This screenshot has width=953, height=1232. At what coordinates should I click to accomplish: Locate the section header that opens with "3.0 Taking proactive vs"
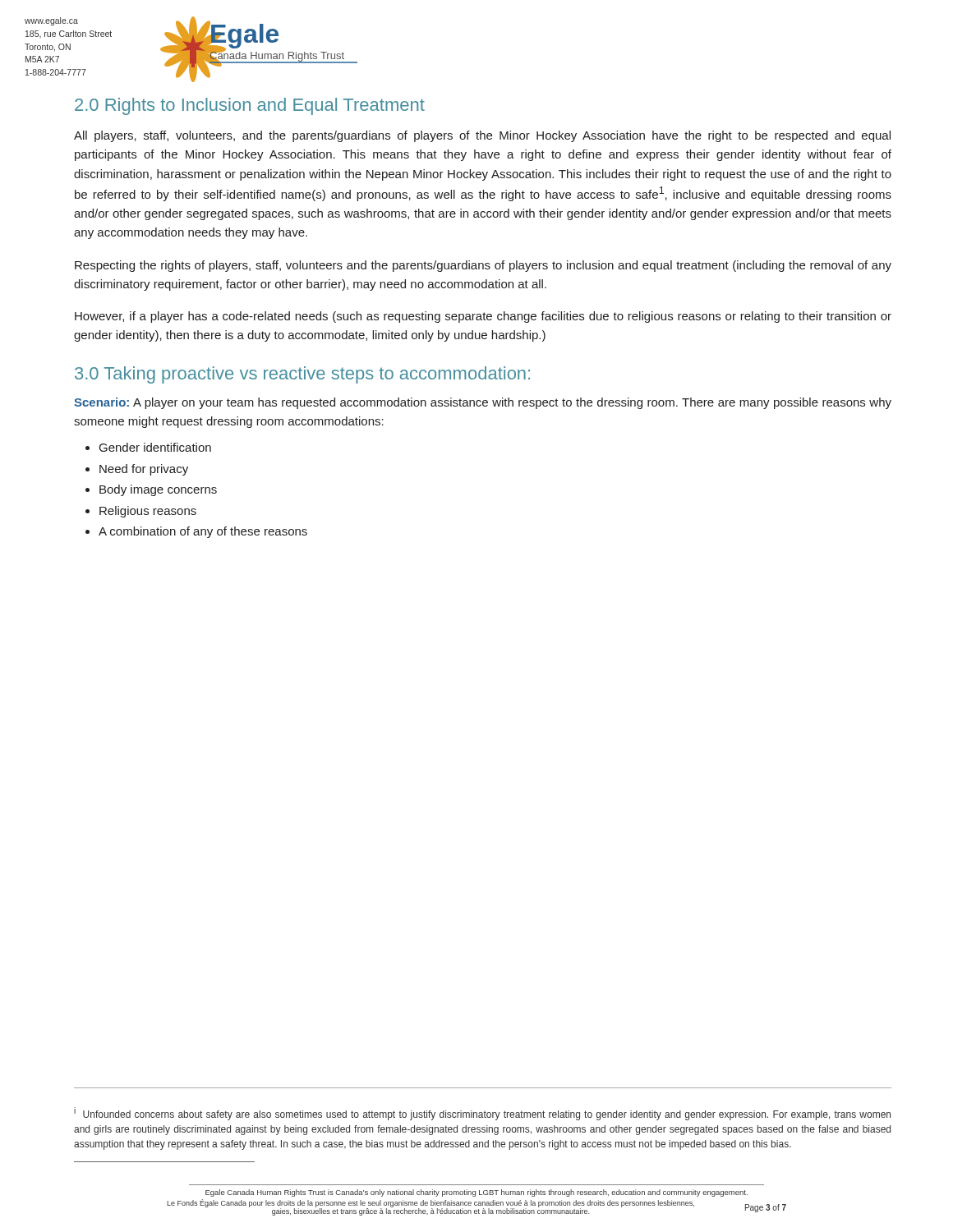click(483, 373)
